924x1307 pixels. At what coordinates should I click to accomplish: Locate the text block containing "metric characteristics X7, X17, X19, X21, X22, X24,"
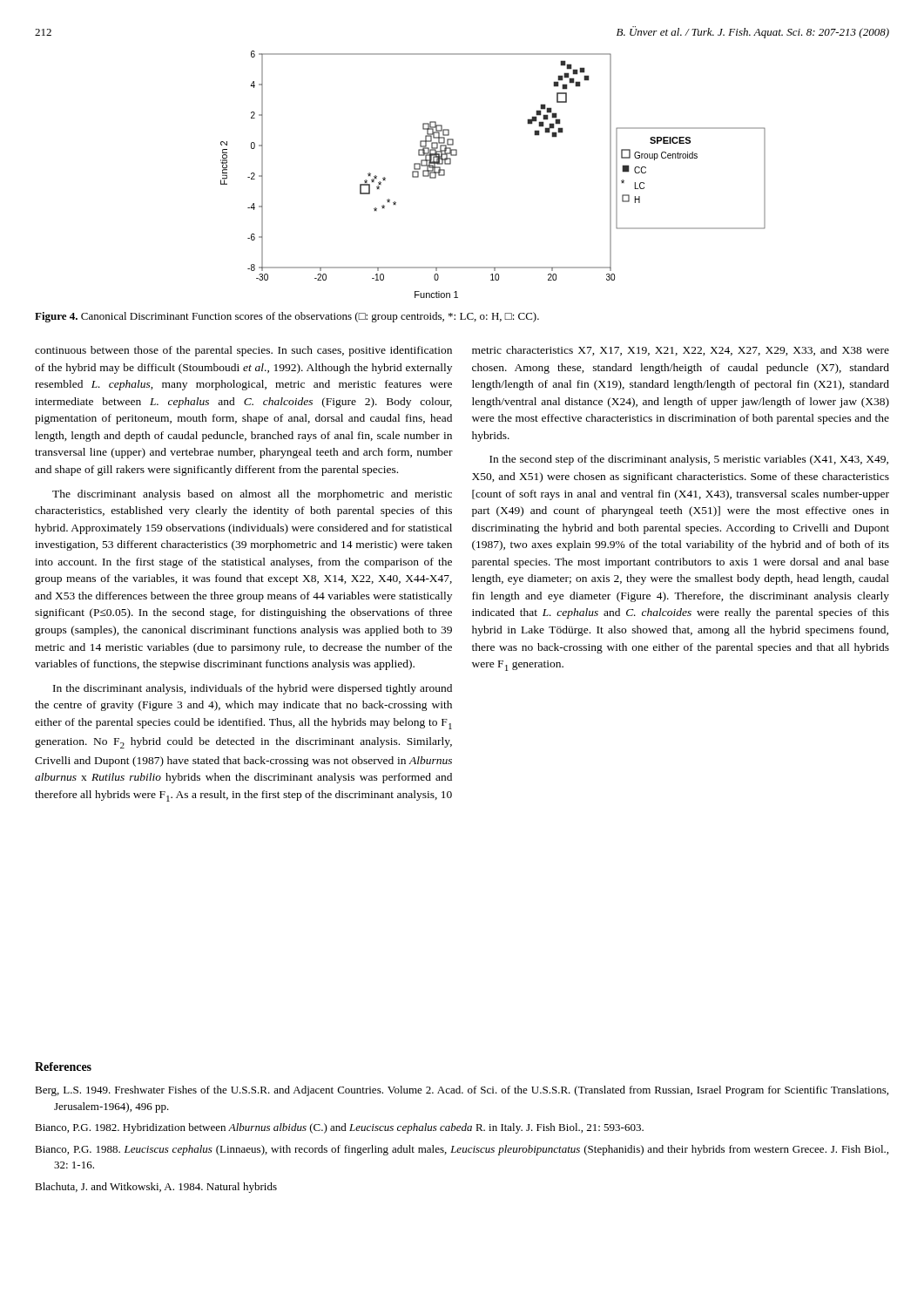click(680, 508)
